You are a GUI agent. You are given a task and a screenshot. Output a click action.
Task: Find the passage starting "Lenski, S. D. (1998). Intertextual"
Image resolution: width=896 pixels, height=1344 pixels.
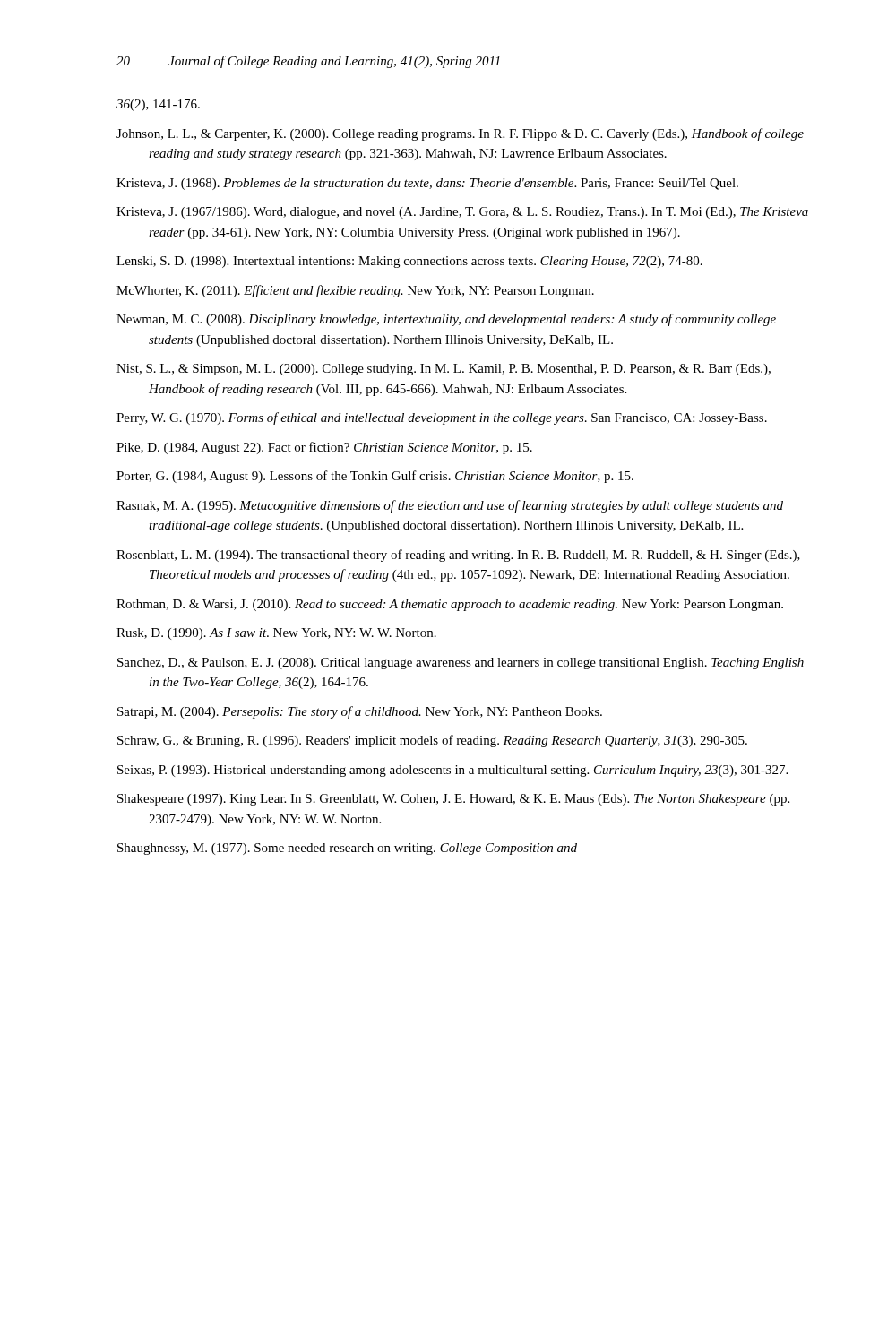tap(410, 261)
